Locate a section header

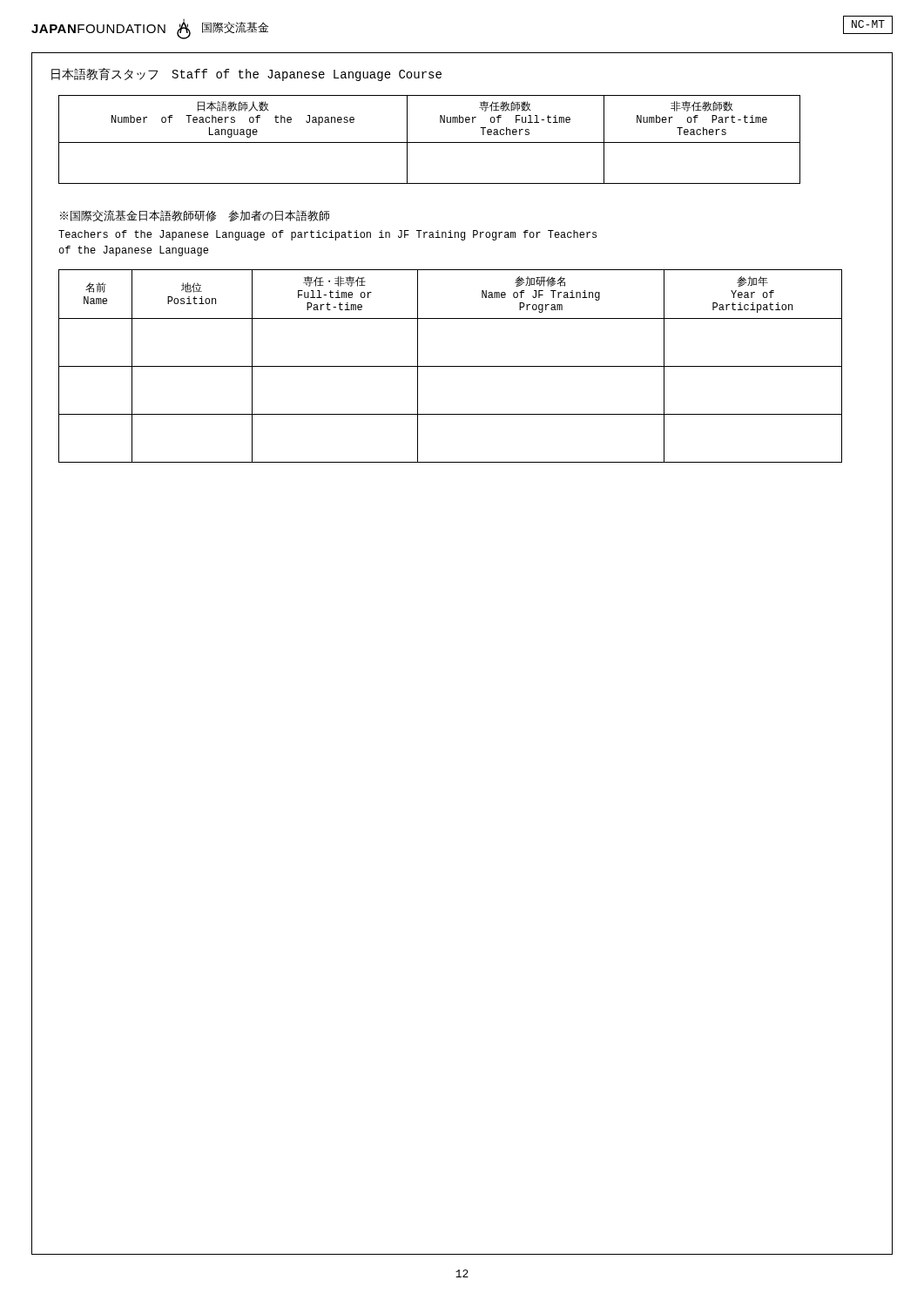click(246, 75)
